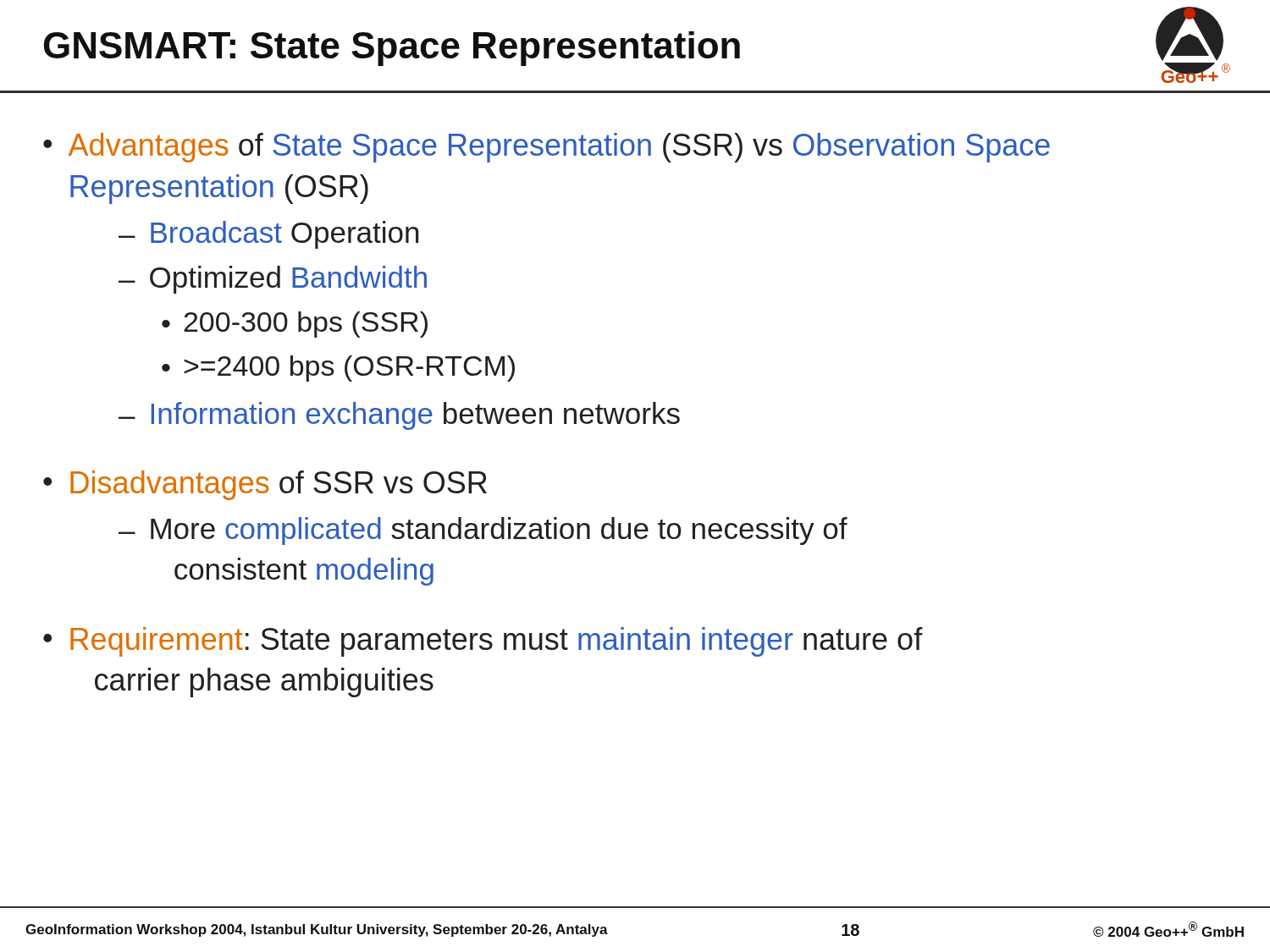Click the passage that begins "• Advantages of State Space Representation"
Screen dimensions: 952x1270
pyautogui.click(x=547, y=148)
